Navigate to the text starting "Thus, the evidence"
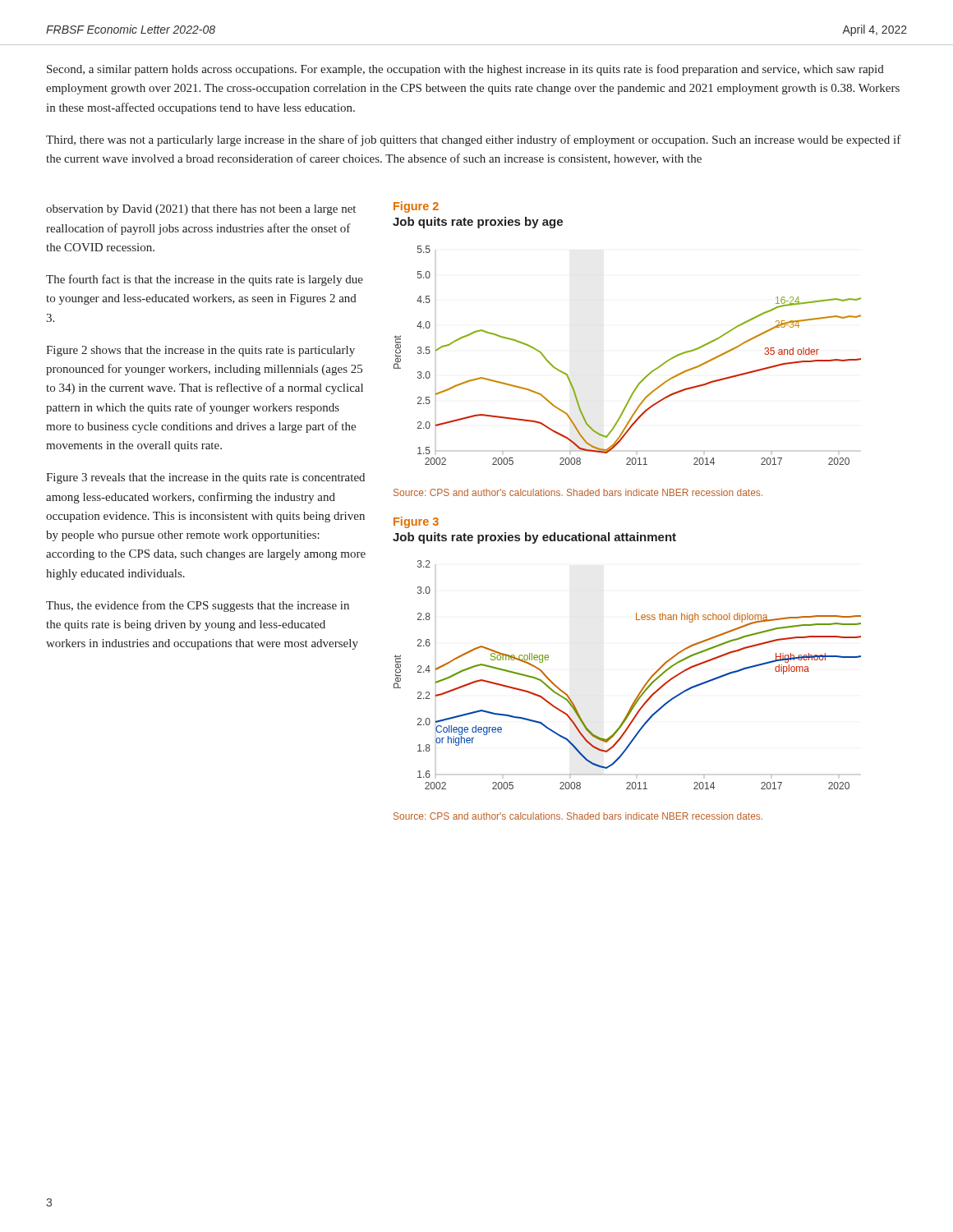The width and height of the screenshot is (953, 1232). 202,624
